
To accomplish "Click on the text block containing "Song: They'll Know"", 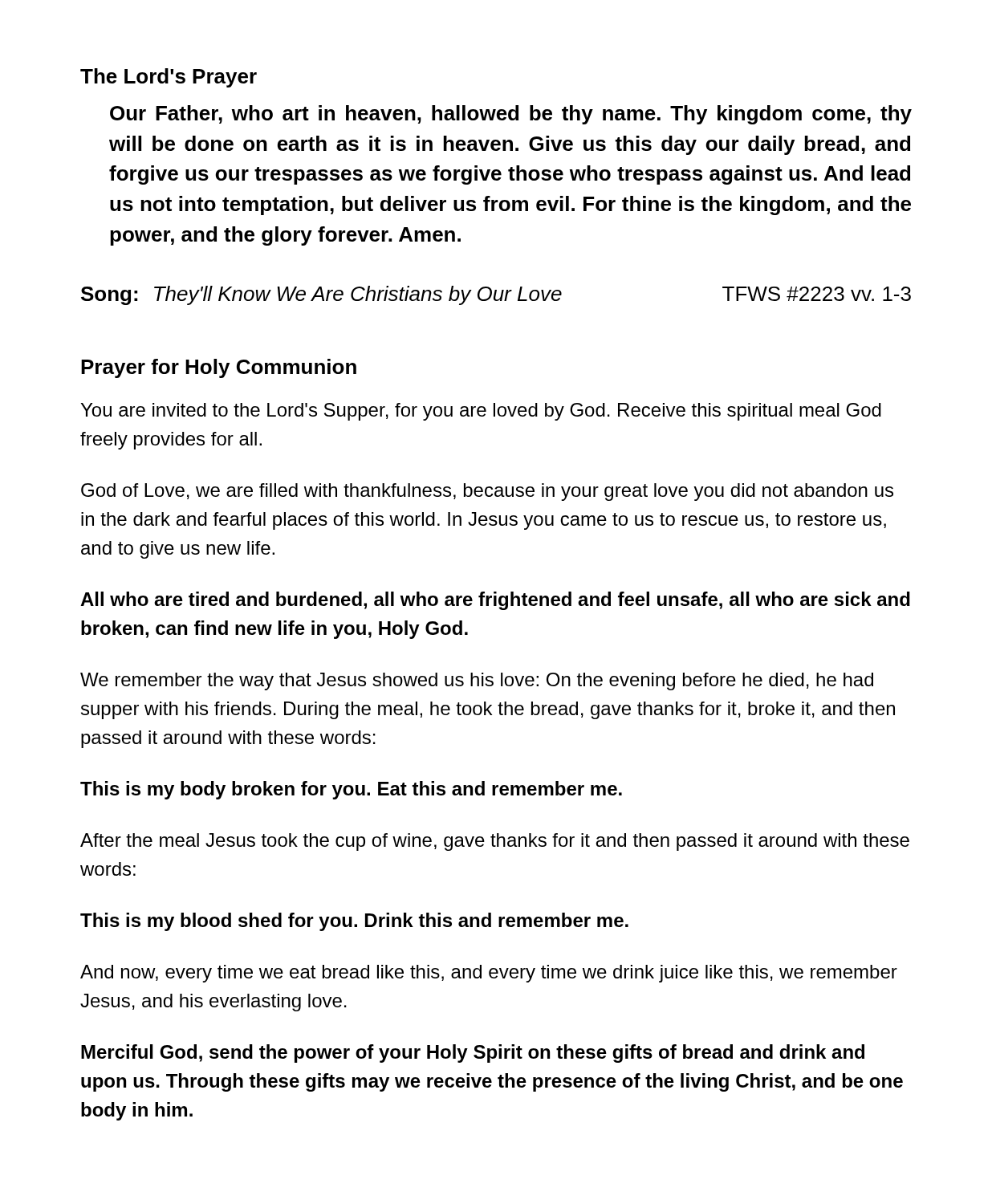I will pyautogui.click(x=496, y=295).
